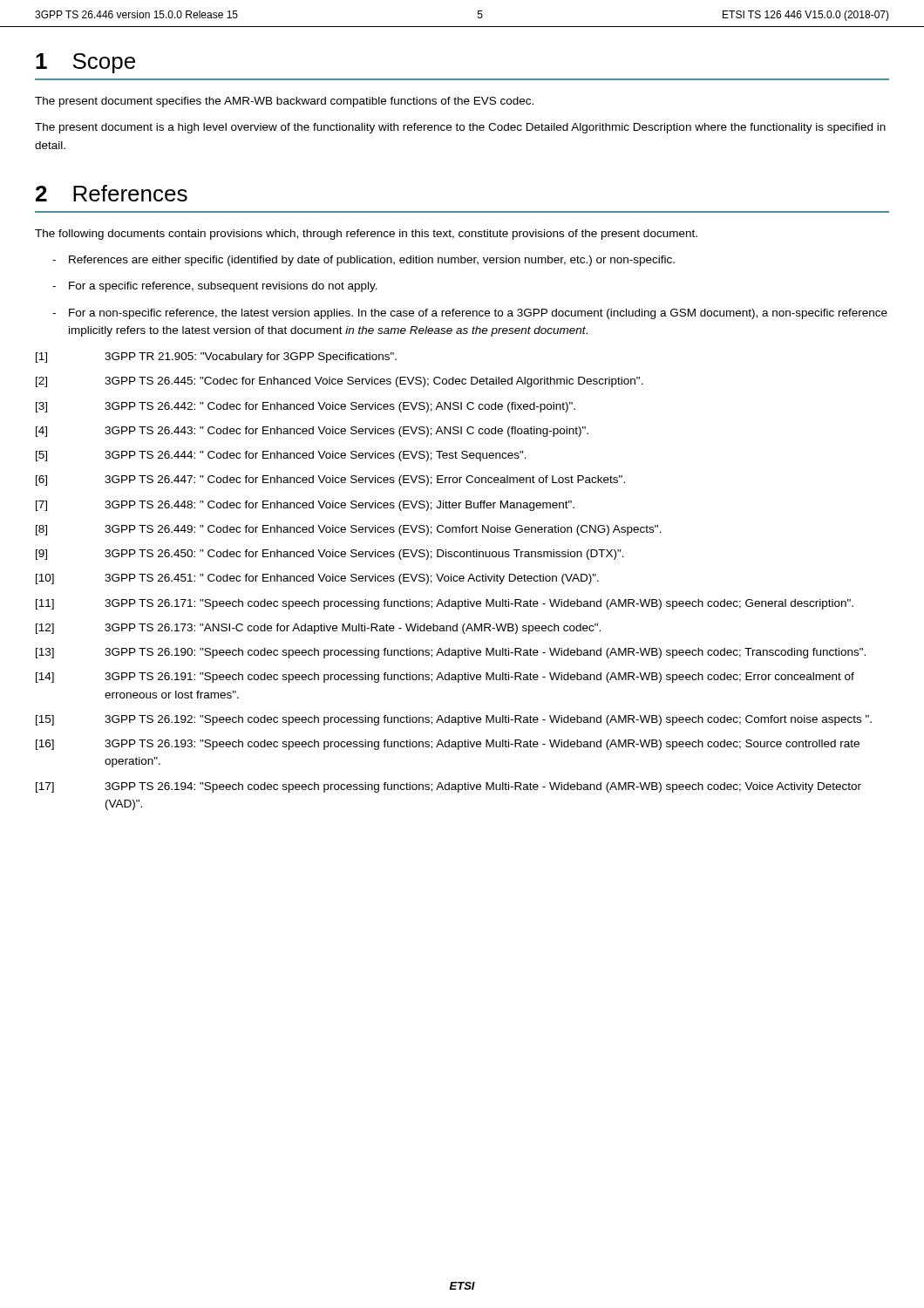Viewport: 924px width, 1308px height.
Task: Navigate to the text starting "2 References"
Action: click(x=111, y=194)
